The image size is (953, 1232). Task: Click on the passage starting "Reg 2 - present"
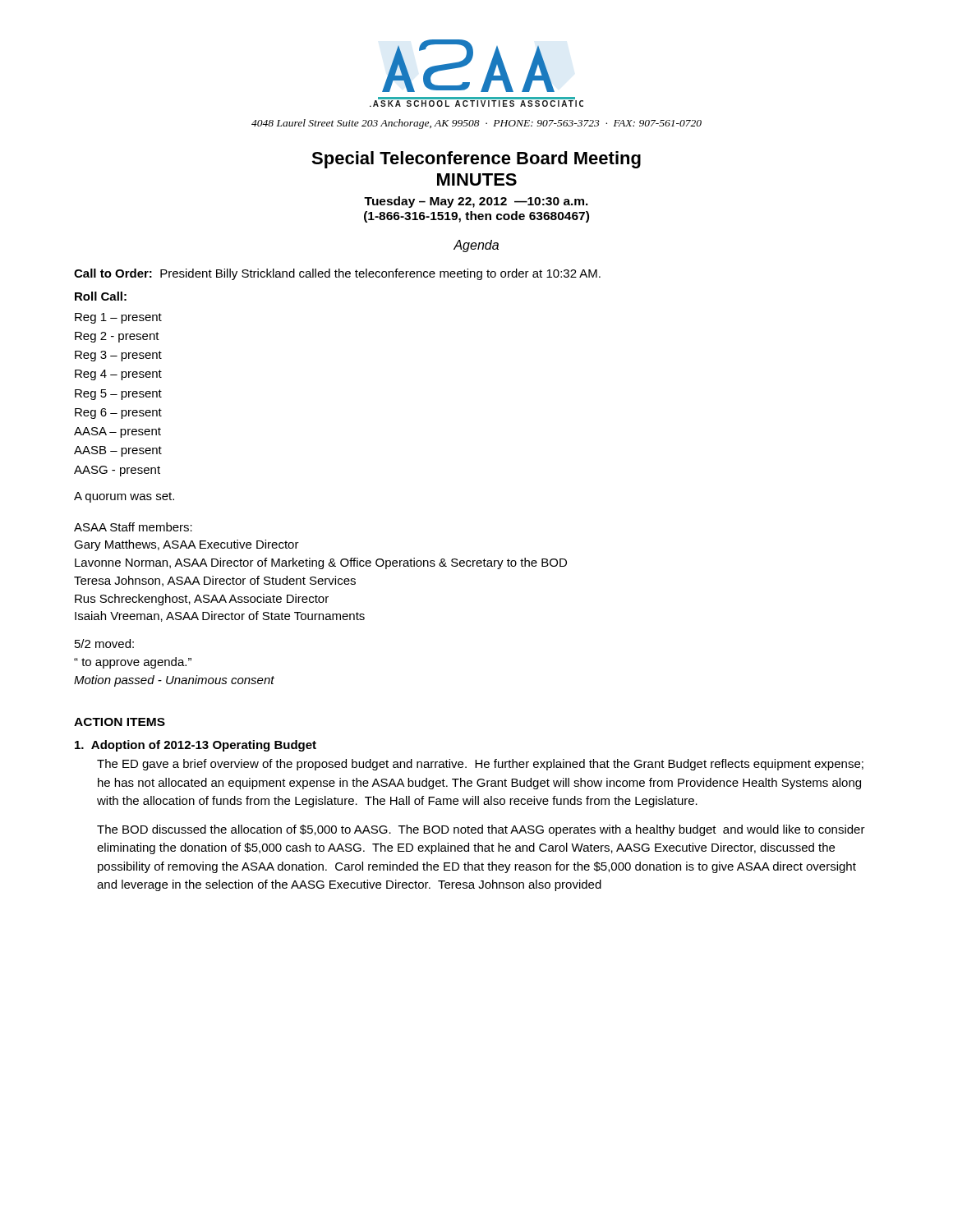coord(116,335)
